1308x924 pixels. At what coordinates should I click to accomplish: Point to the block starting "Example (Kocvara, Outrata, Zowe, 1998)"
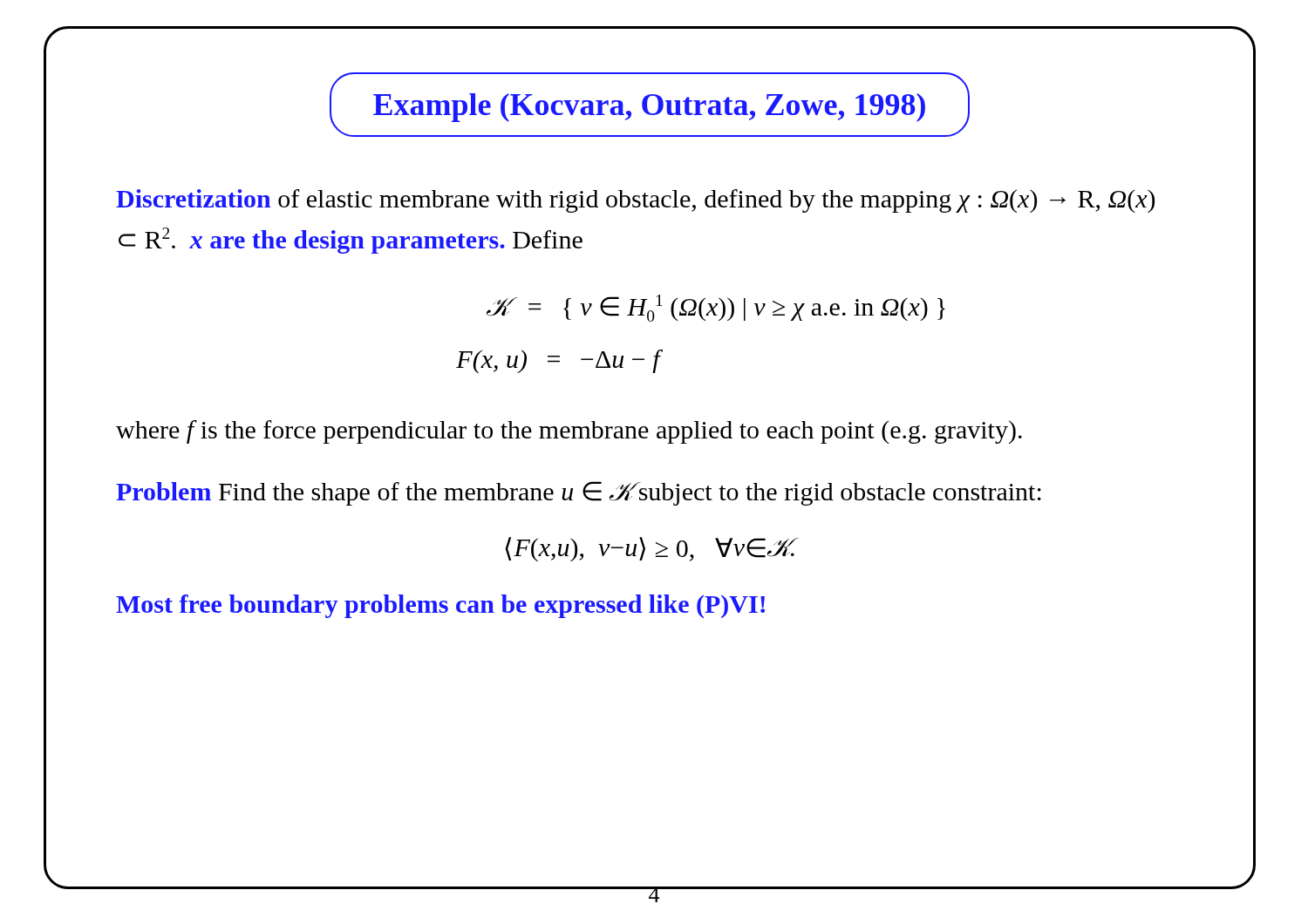coord(650,105)
